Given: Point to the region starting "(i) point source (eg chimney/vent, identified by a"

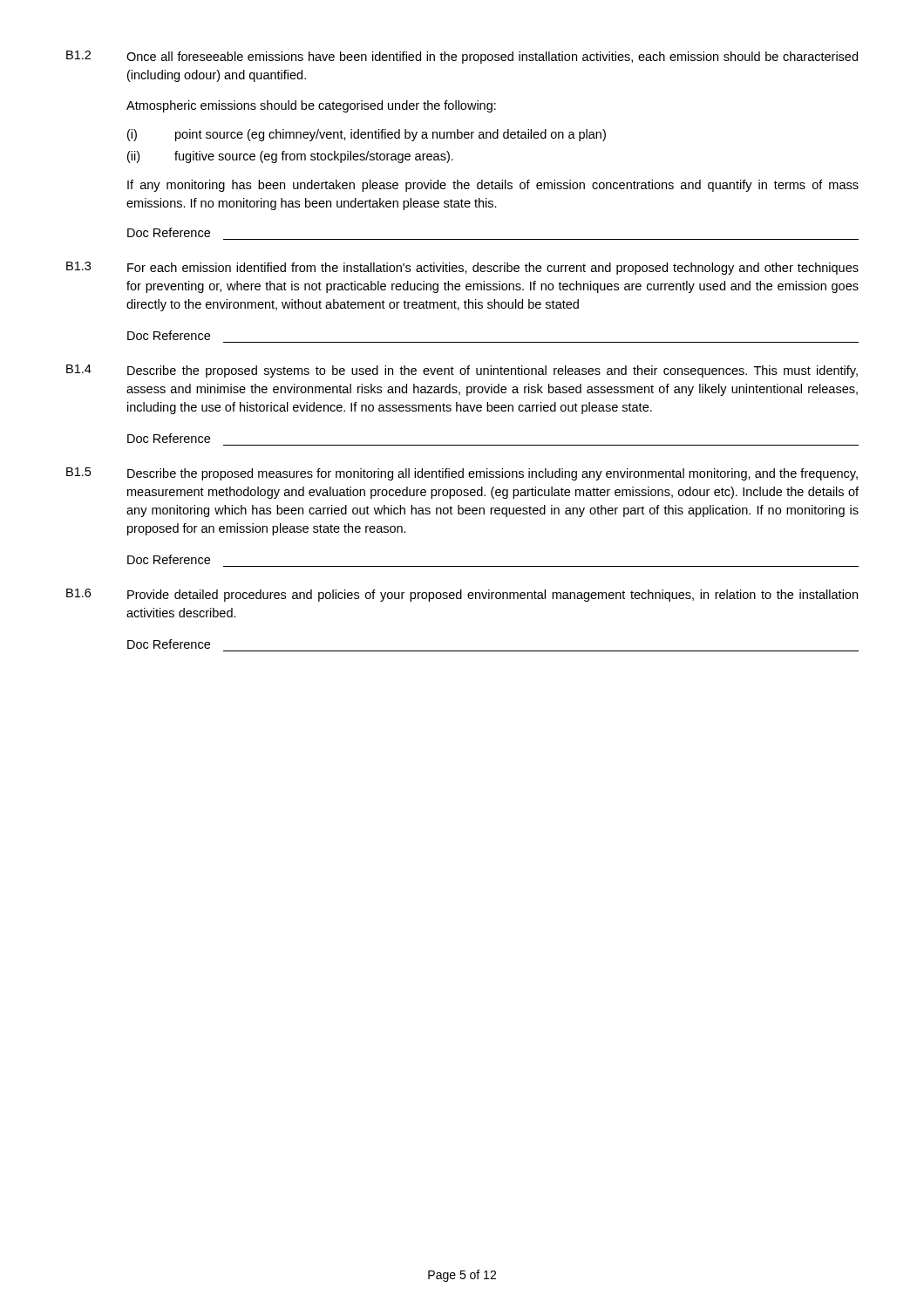Looking at the screenshot, I should coord(492,135).
